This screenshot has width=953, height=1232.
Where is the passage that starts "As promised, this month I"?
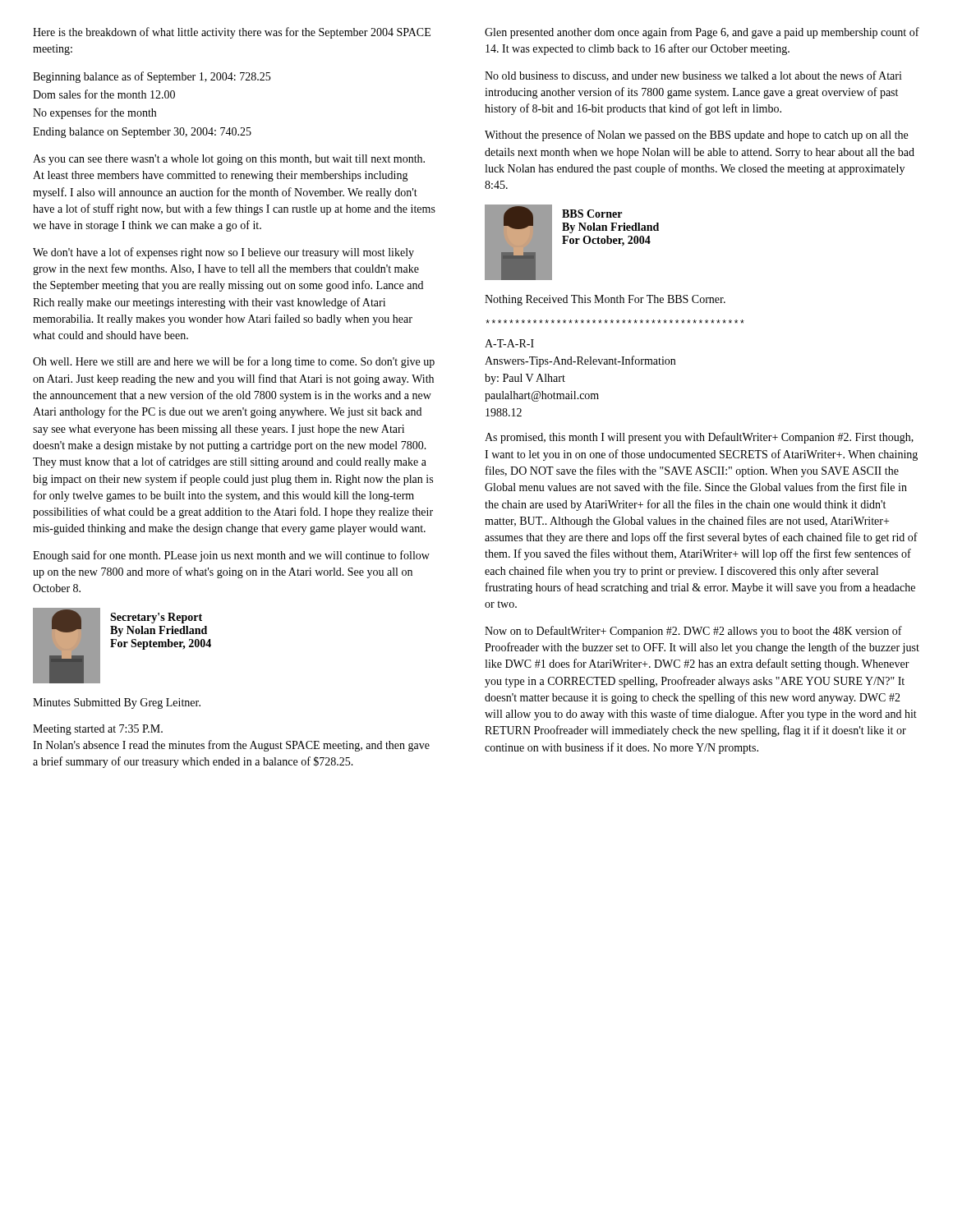[702, 522]
